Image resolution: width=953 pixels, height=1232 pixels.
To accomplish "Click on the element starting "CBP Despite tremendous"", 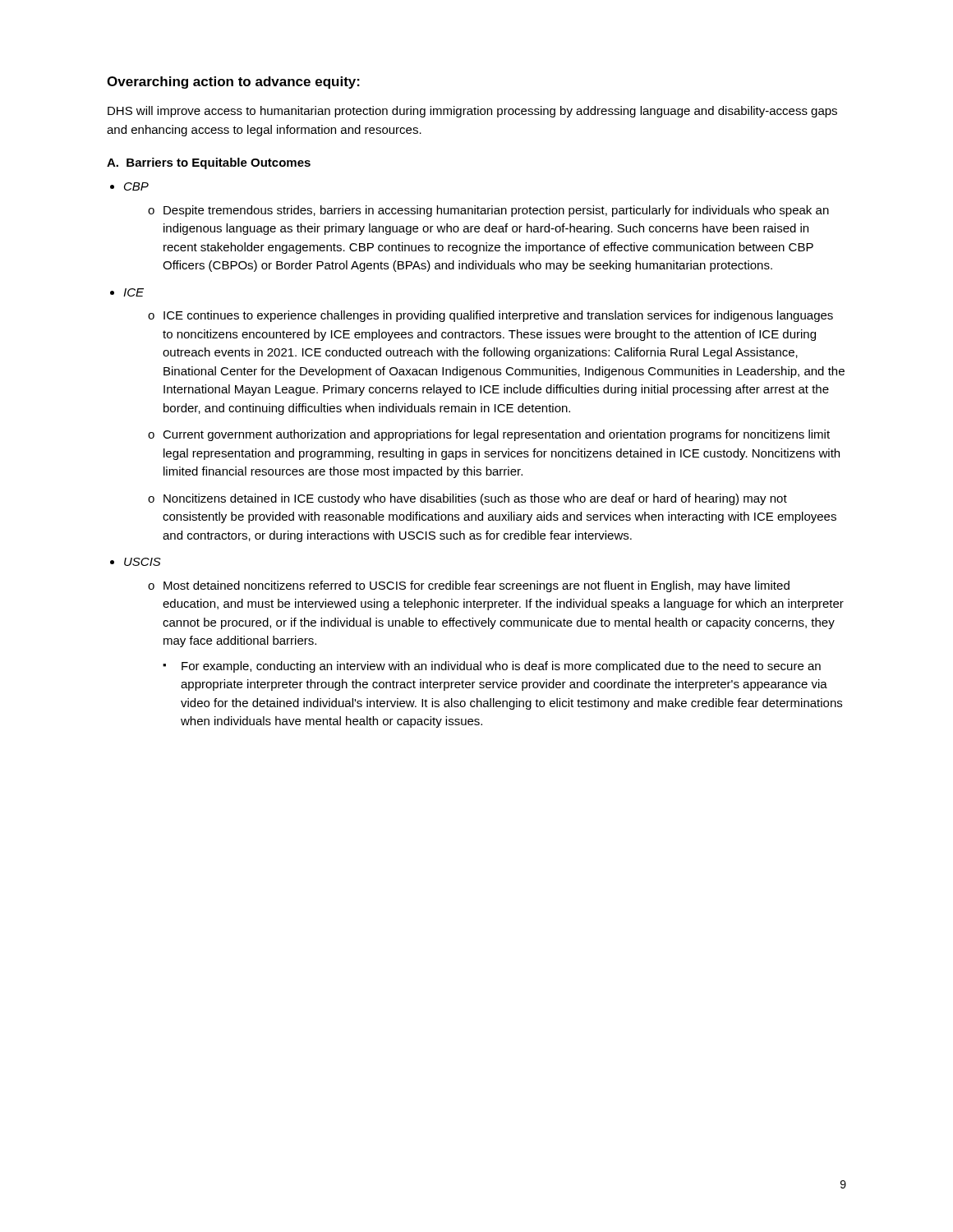I will point(485,227).
